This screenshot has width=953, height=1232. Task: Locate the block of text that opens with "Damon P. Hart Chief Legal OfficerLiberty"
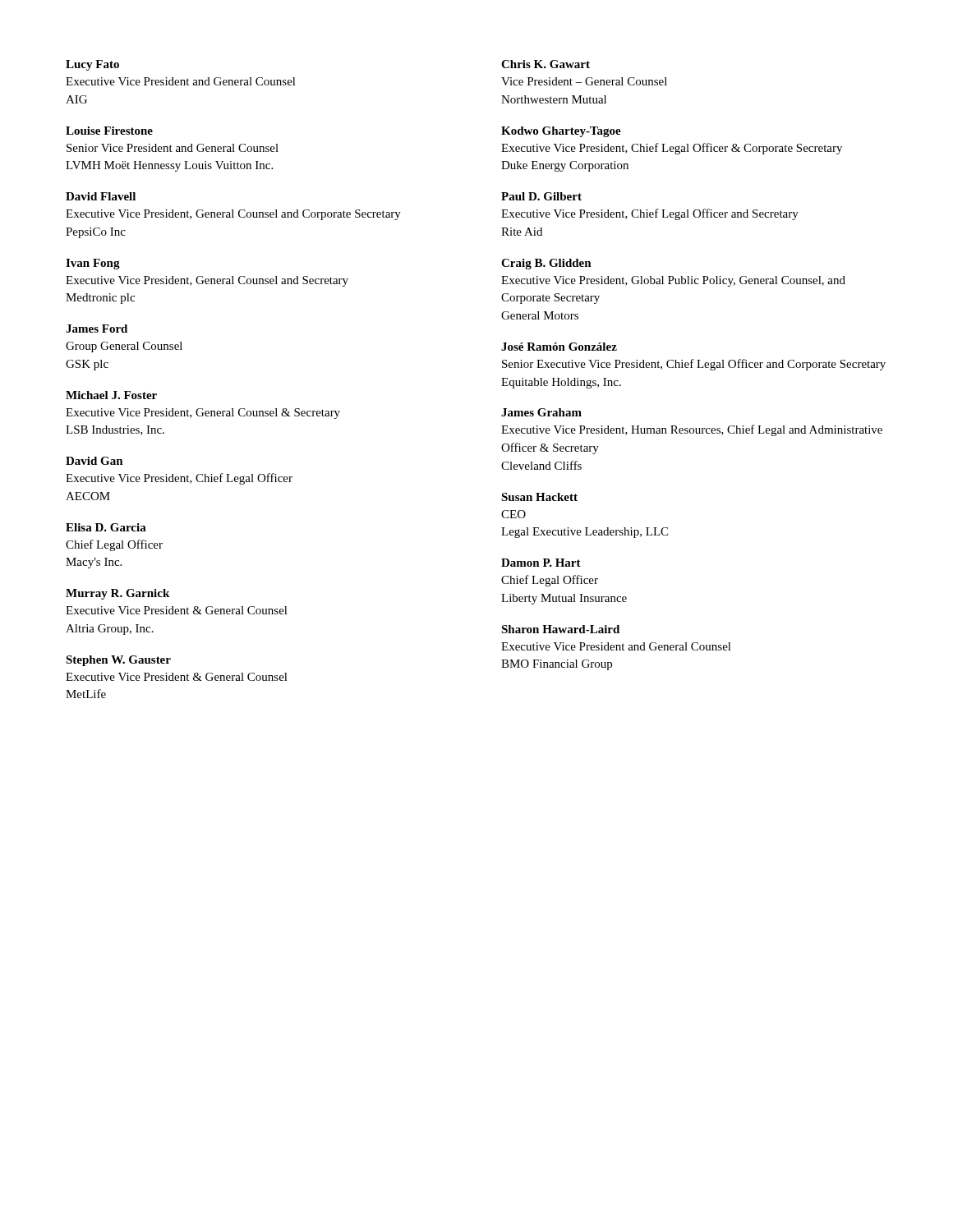(x=541, y=563)
